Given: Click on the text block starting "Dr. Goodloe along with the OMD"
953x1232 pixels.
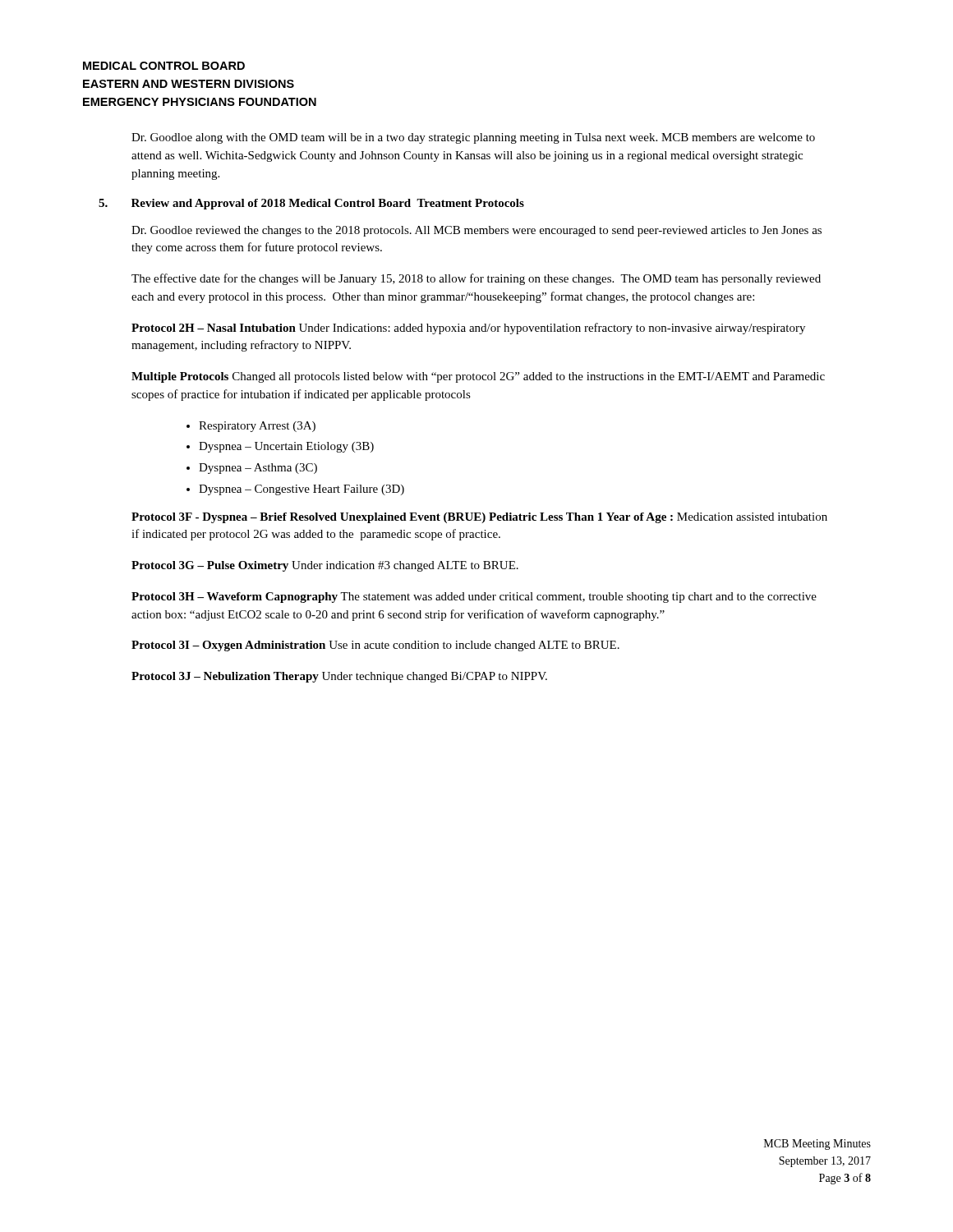Looking at the screenshot, I should 485,156.
